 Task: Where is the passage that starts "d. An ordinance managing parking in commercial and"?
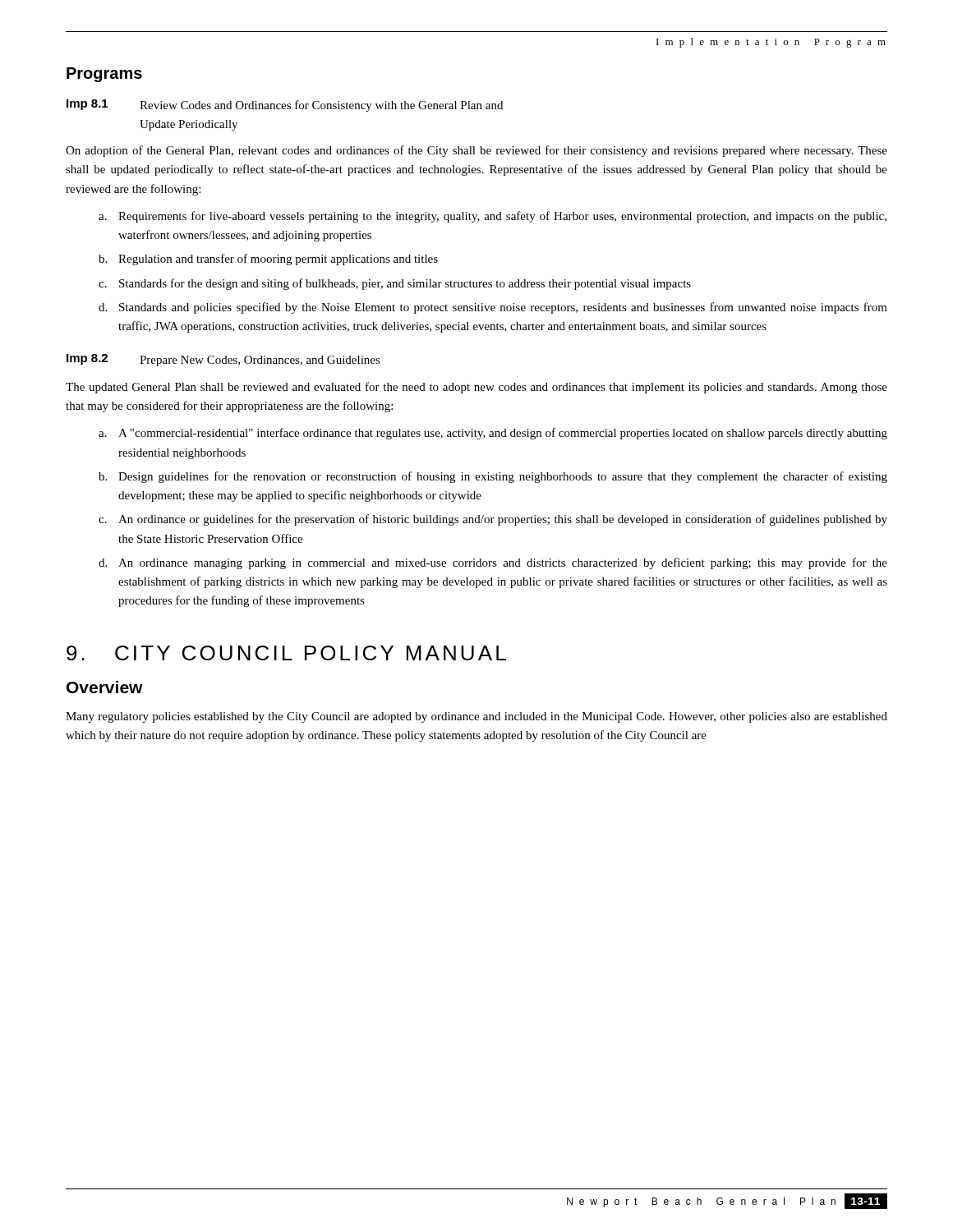(476, 582)
